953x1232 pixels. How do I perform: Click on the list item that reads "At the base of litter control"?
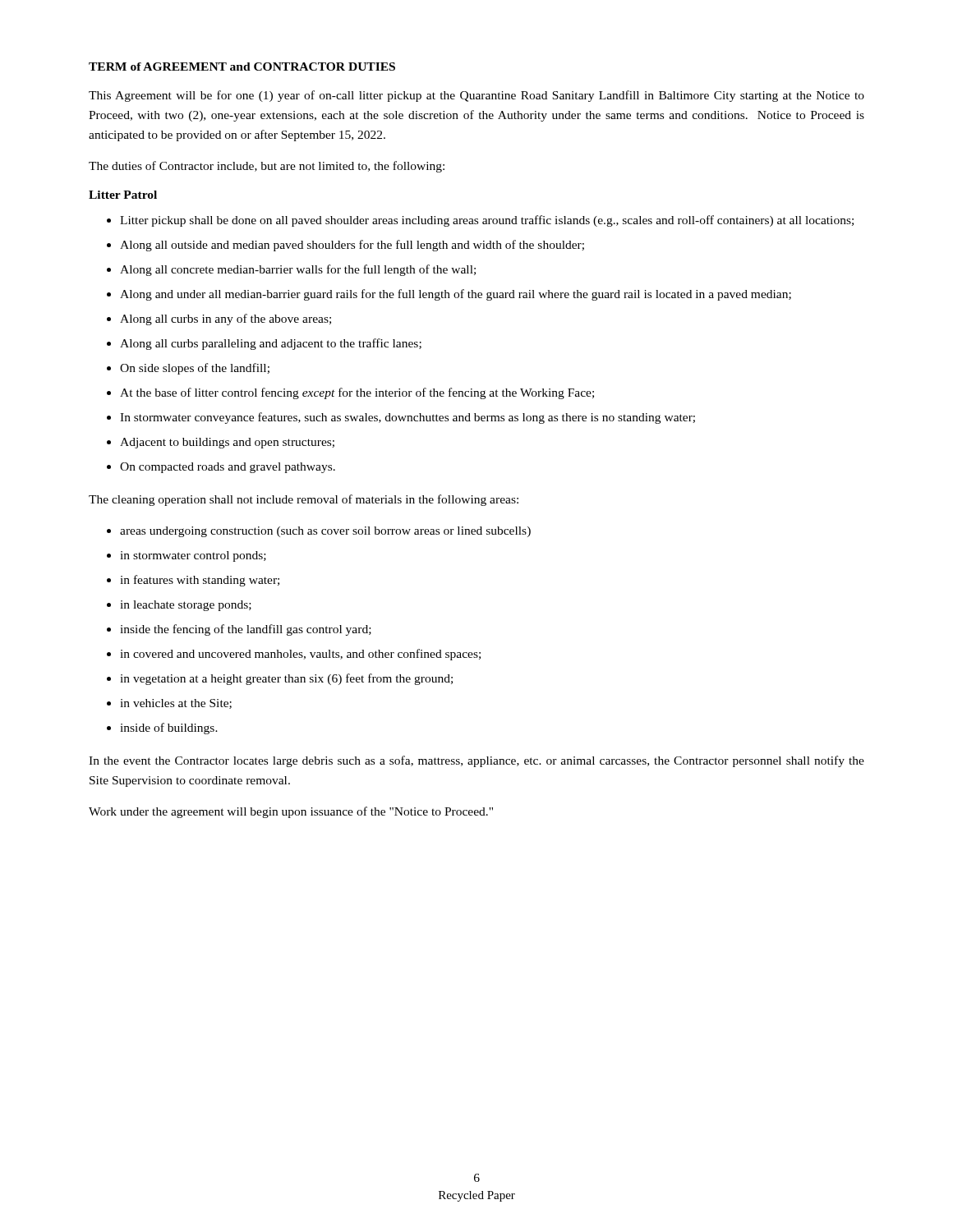[x=476, y=393]
